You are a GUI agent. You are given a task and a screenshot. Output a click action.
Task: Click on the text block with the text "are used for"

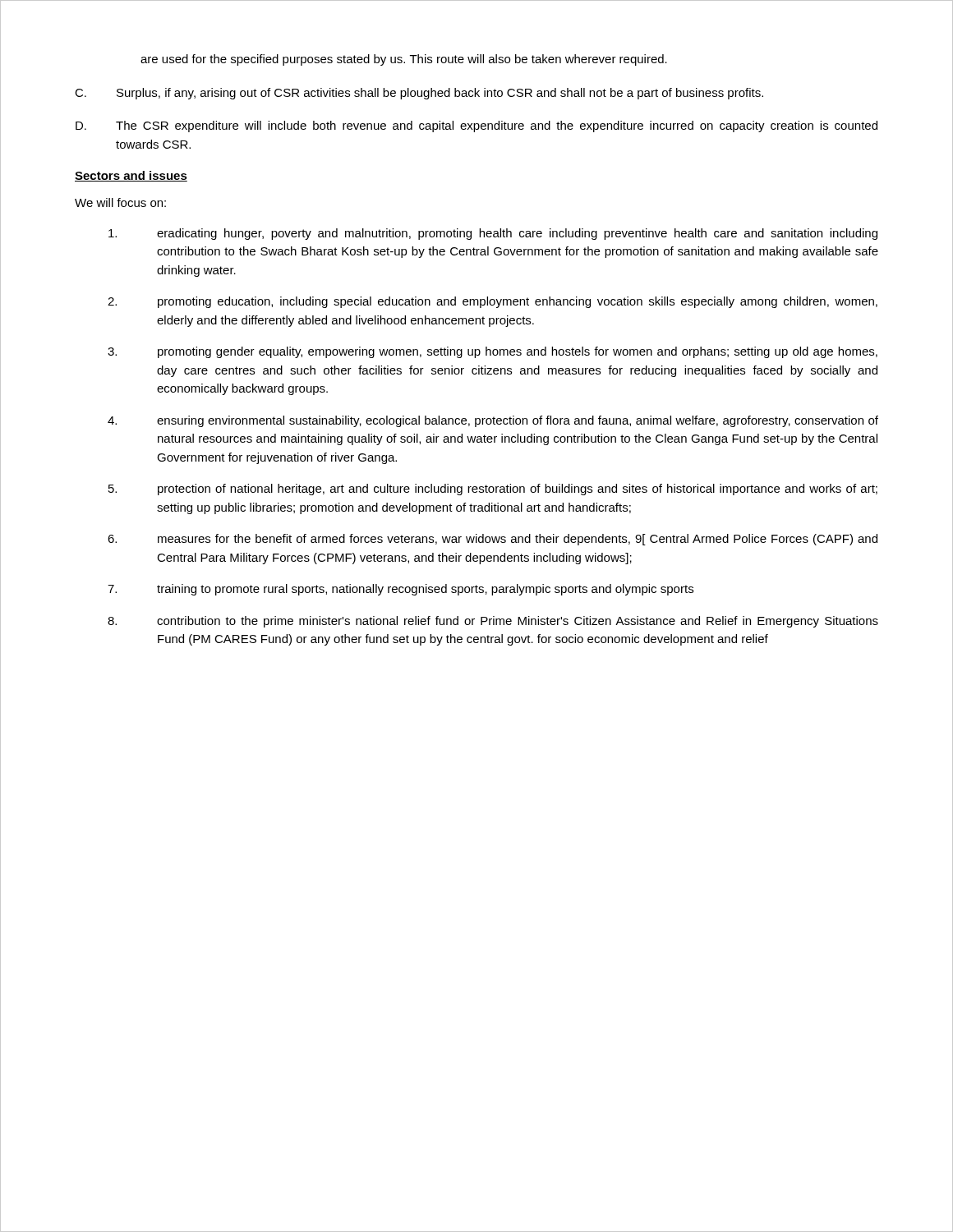[404, 59]
